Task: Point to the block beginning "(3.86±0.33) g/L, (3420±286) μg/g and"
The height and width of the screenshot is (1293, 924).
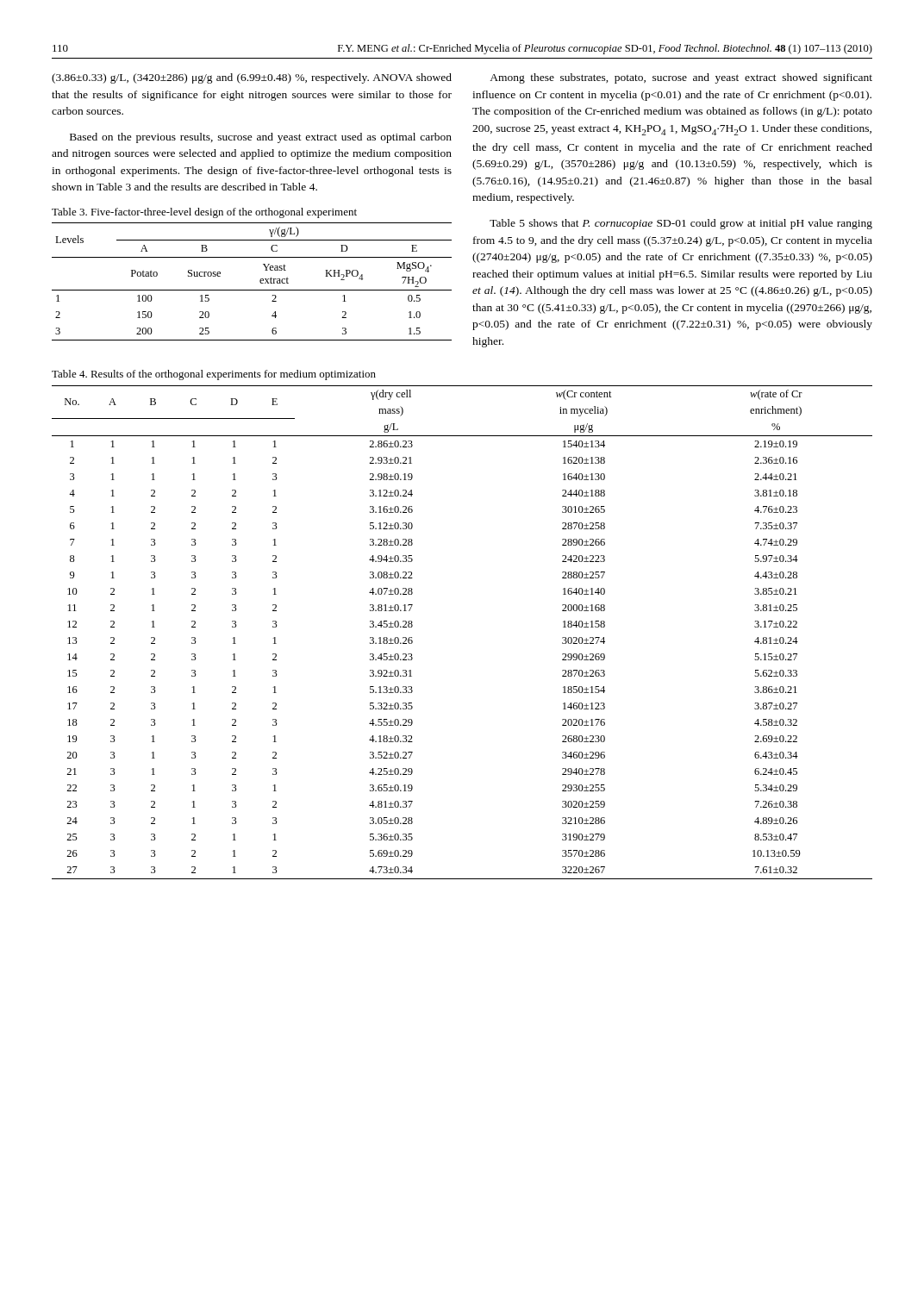Action: coord(252,94)
